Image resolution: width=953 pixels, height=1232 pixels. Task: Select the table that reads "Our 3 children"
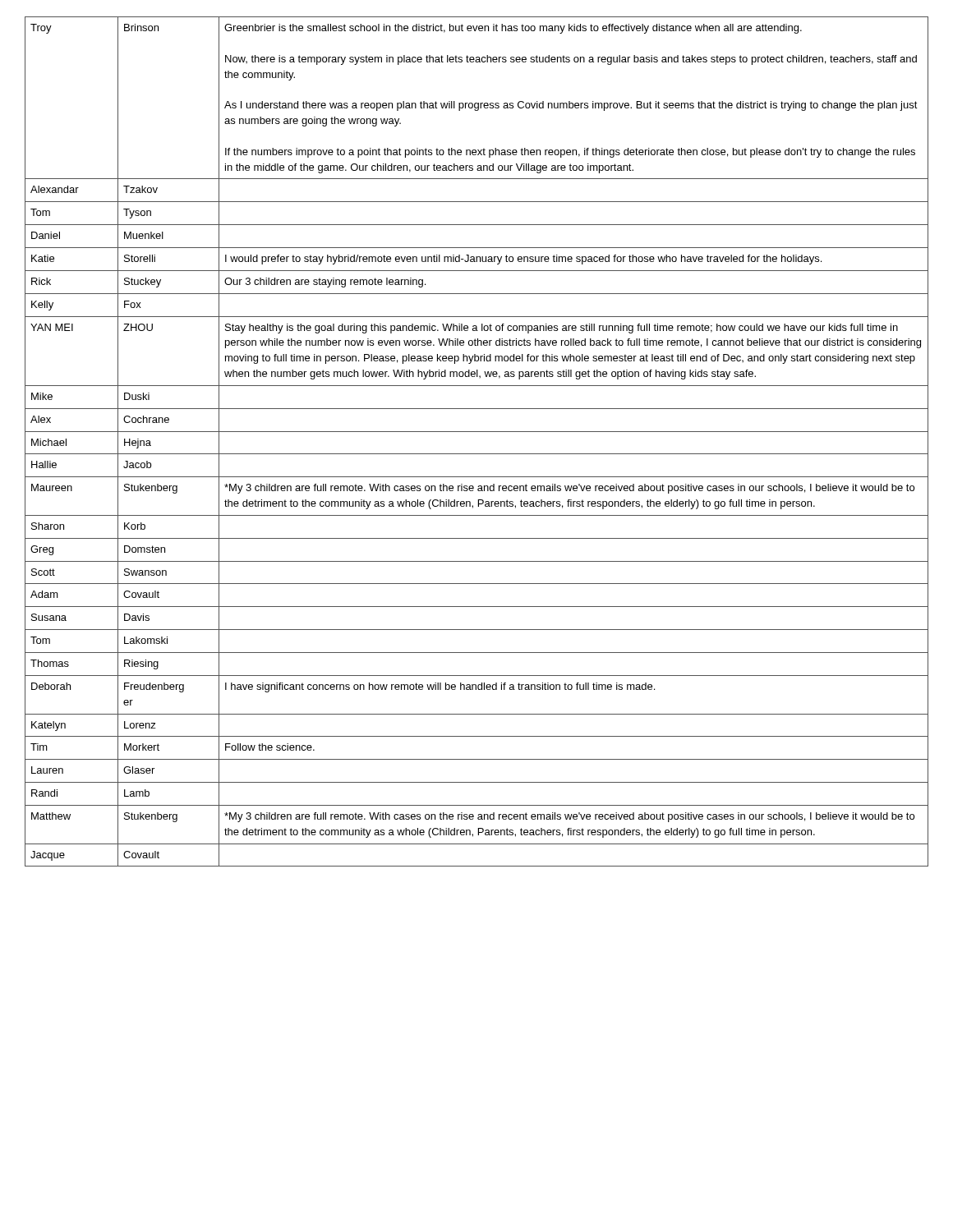click(x=476, y=442)
